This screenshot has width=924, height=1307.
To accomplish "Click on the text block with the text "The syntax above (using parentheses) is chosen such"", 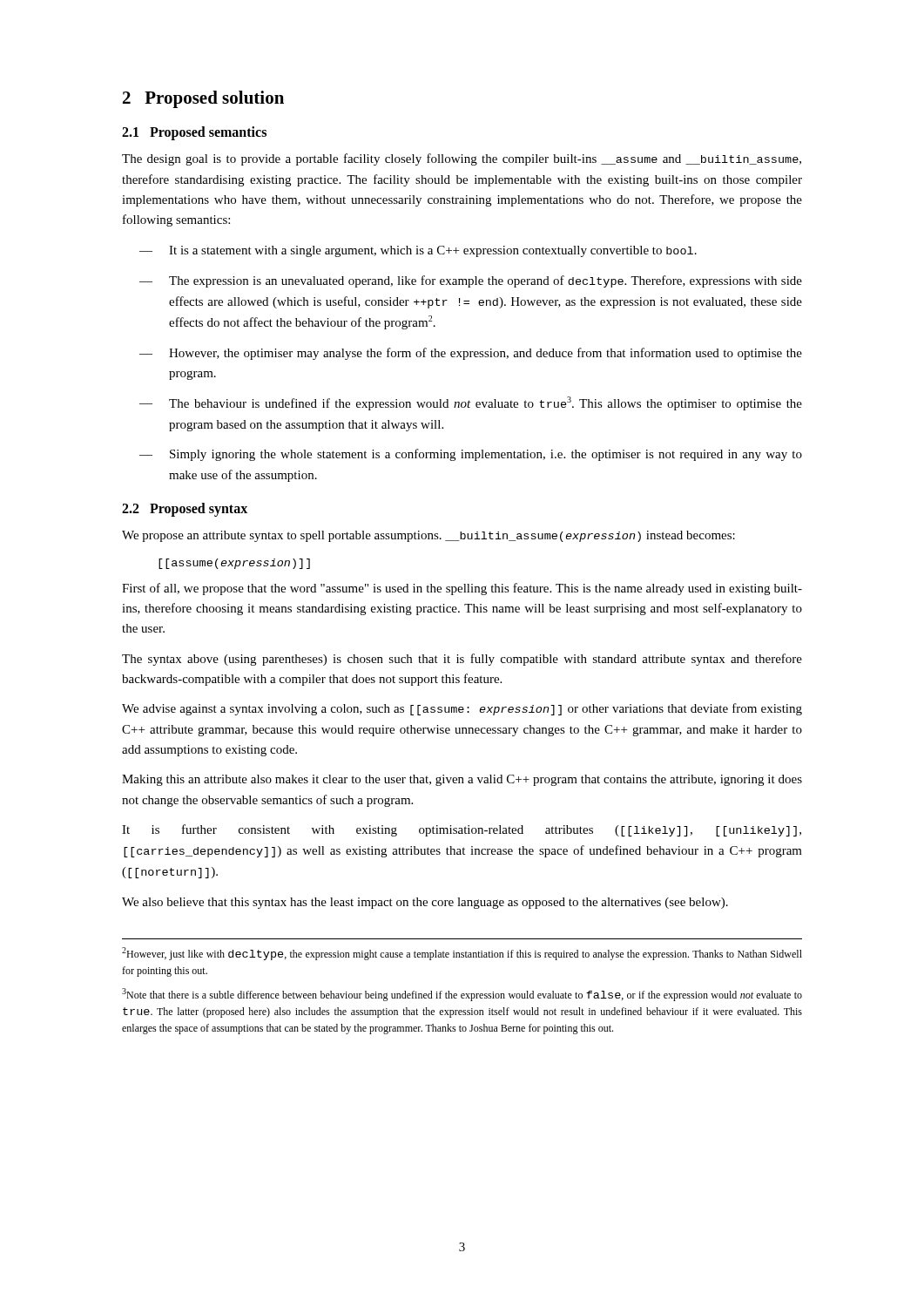I will click(462, 669).
